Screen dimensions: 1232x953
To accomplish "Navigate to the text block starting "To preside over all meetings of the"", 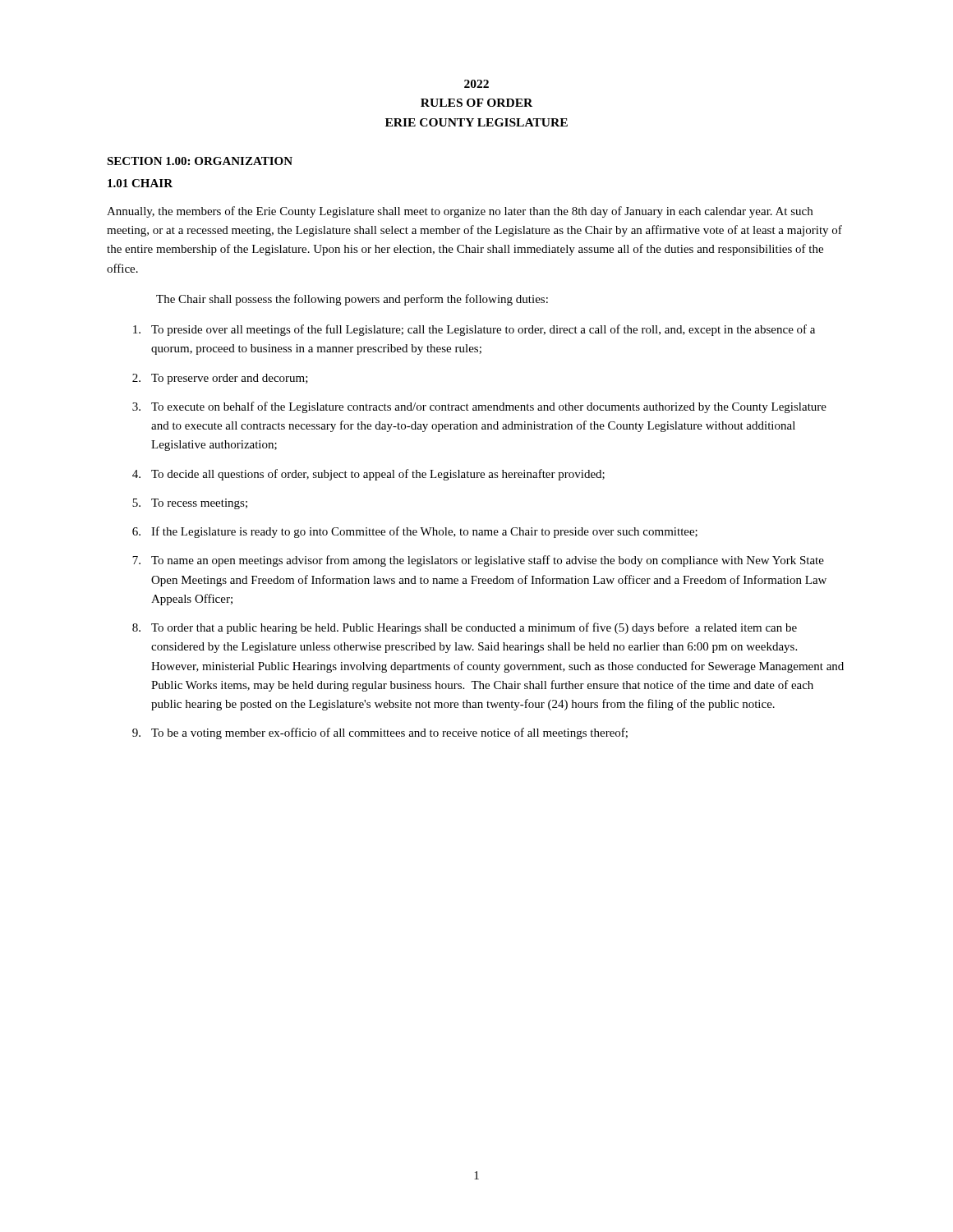I will pos(476,339).
